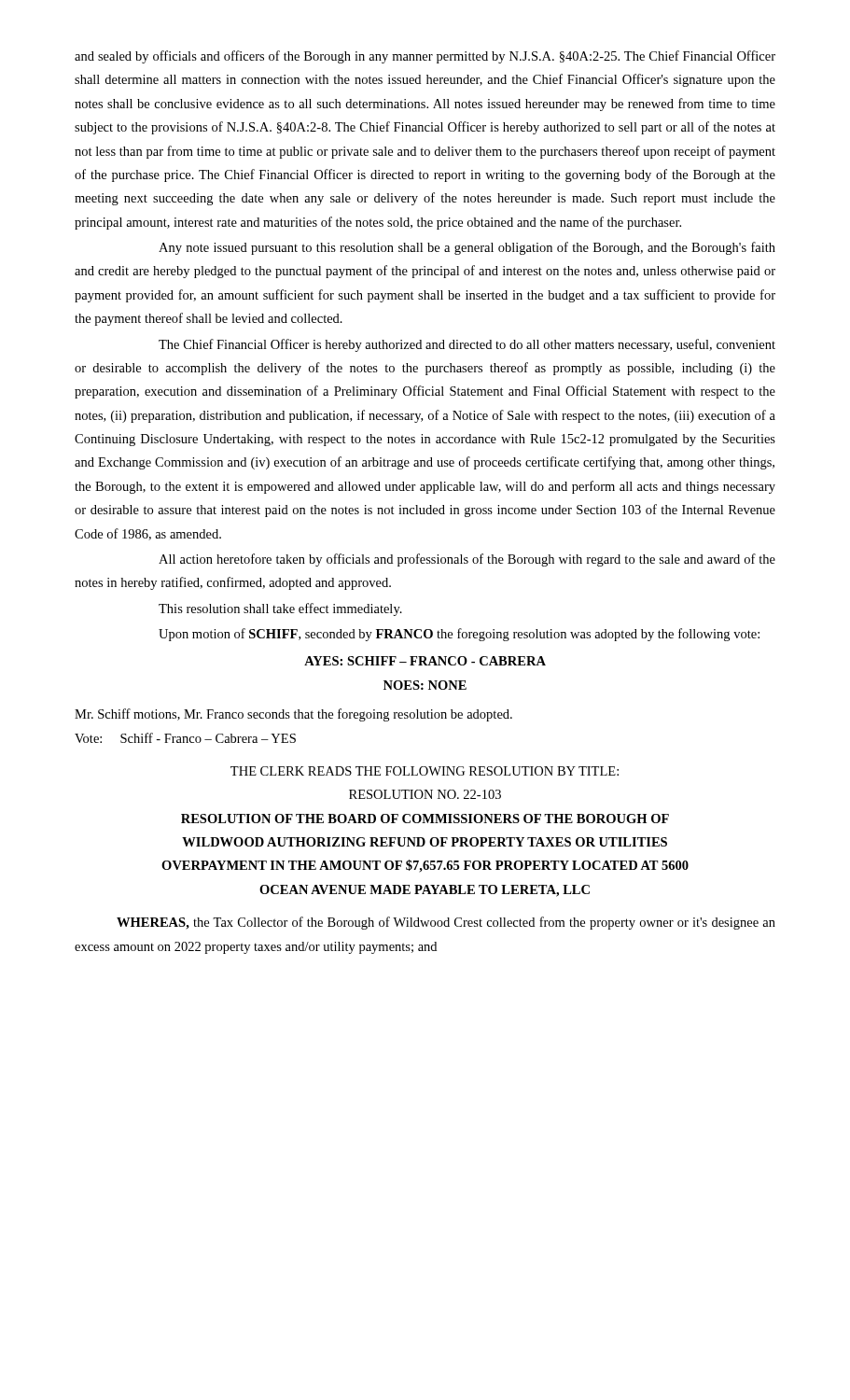Point to the passage starting "NOES: NONE"
Screen dimensions: 1400x850
(425, 686)
